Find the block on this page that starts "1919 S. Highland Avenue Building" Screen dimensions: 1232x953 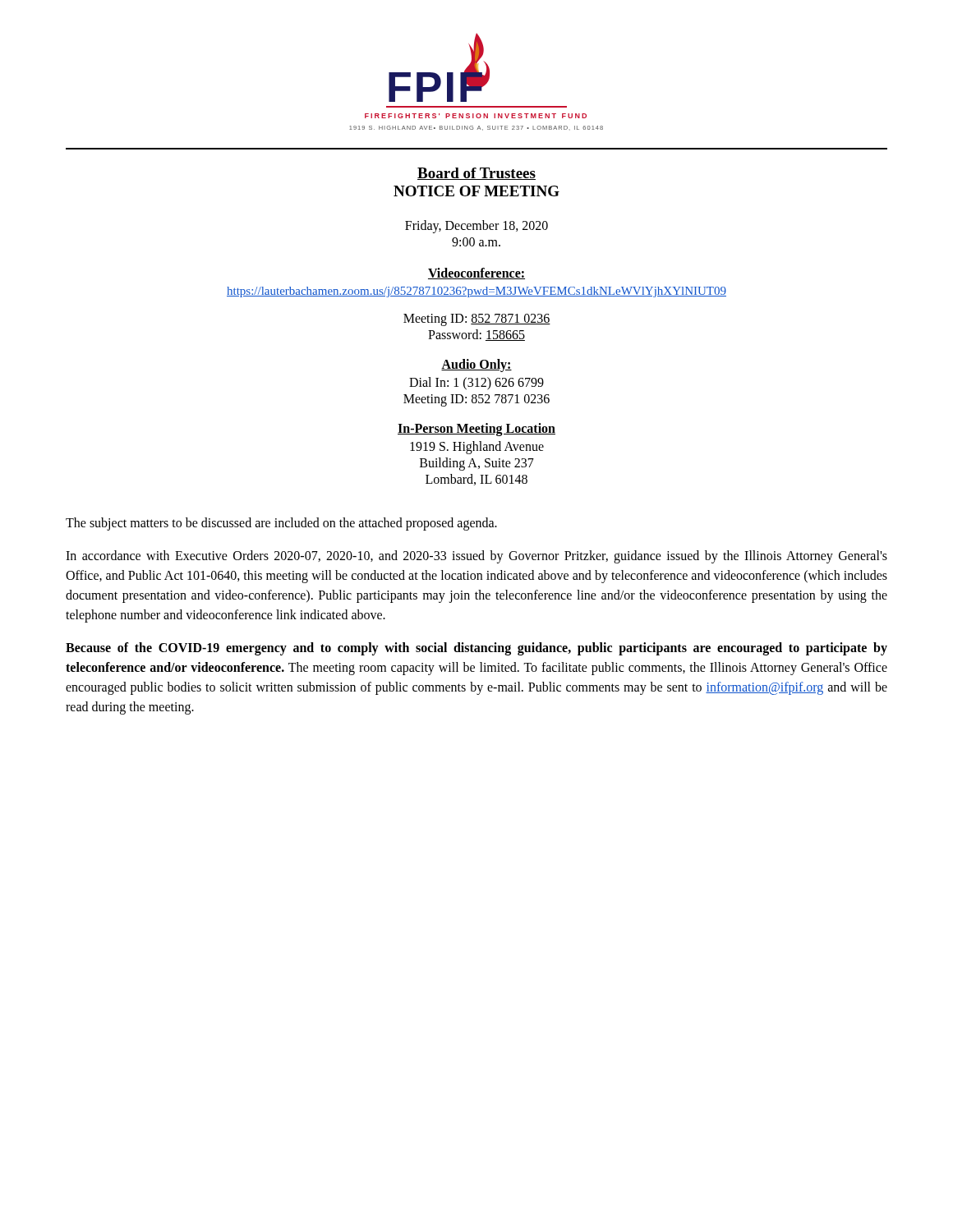point(476,463)
